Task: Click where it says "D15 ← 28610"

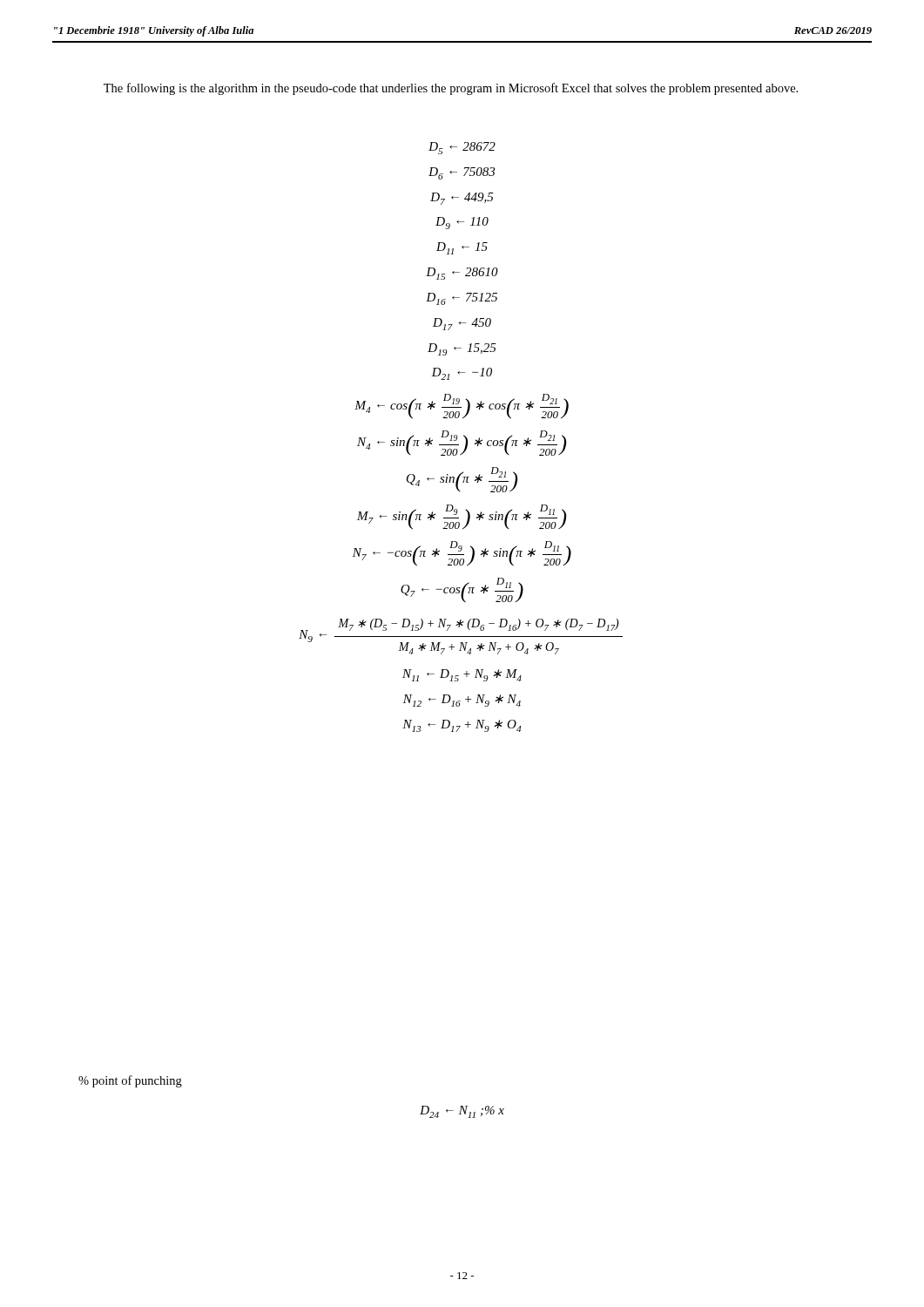Action: (x=462, y=273)
